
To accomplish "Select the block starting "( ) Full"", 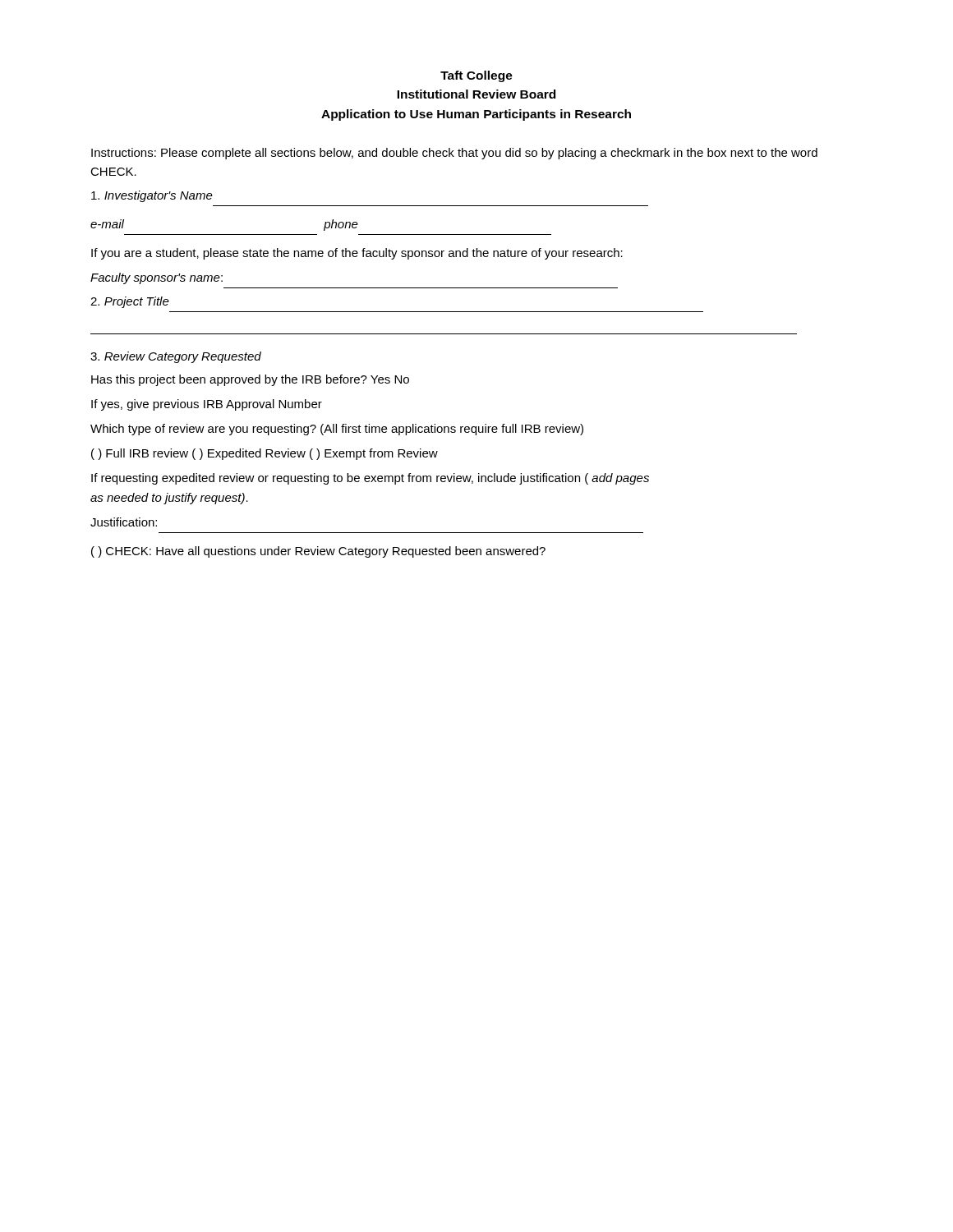I will pyautogui.click(x=264, y=453).
